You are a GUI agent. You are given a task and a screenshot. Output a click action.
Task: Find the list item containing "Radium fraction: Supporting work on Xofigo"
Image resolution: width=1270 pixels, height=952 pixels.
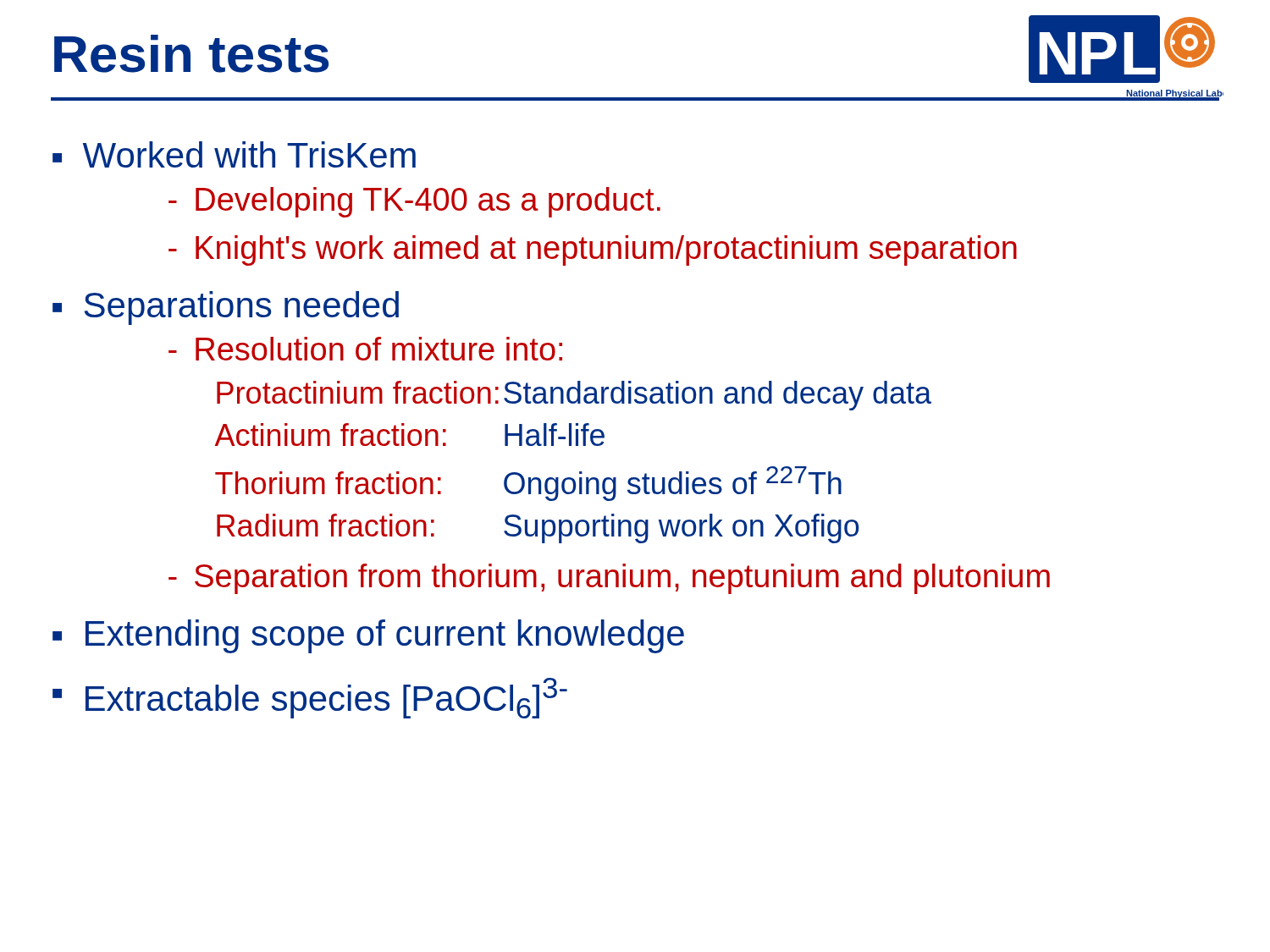537,527
